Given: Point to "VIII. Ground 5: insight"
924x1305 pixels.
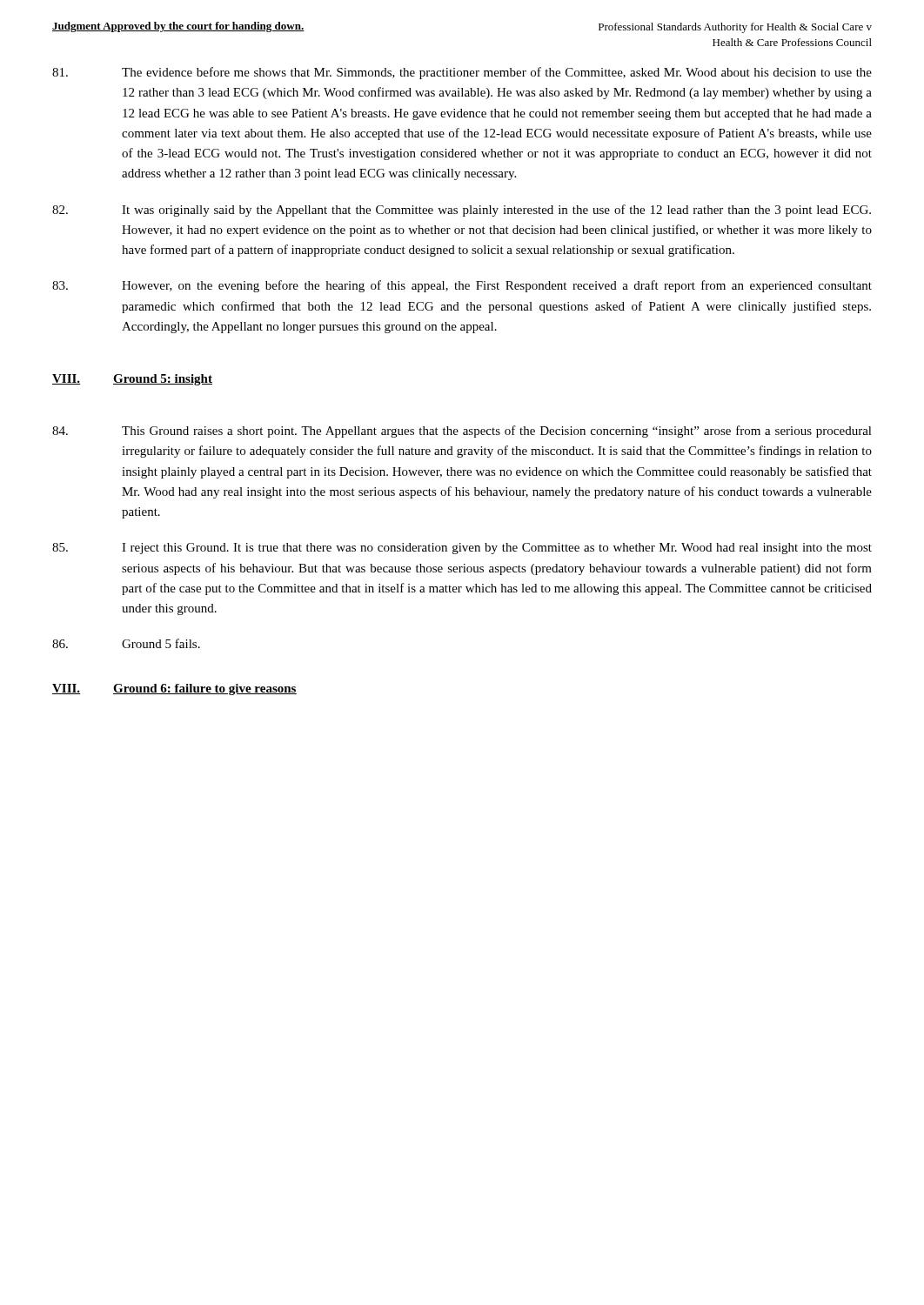Looking at the screenshot, I should 132,379.
